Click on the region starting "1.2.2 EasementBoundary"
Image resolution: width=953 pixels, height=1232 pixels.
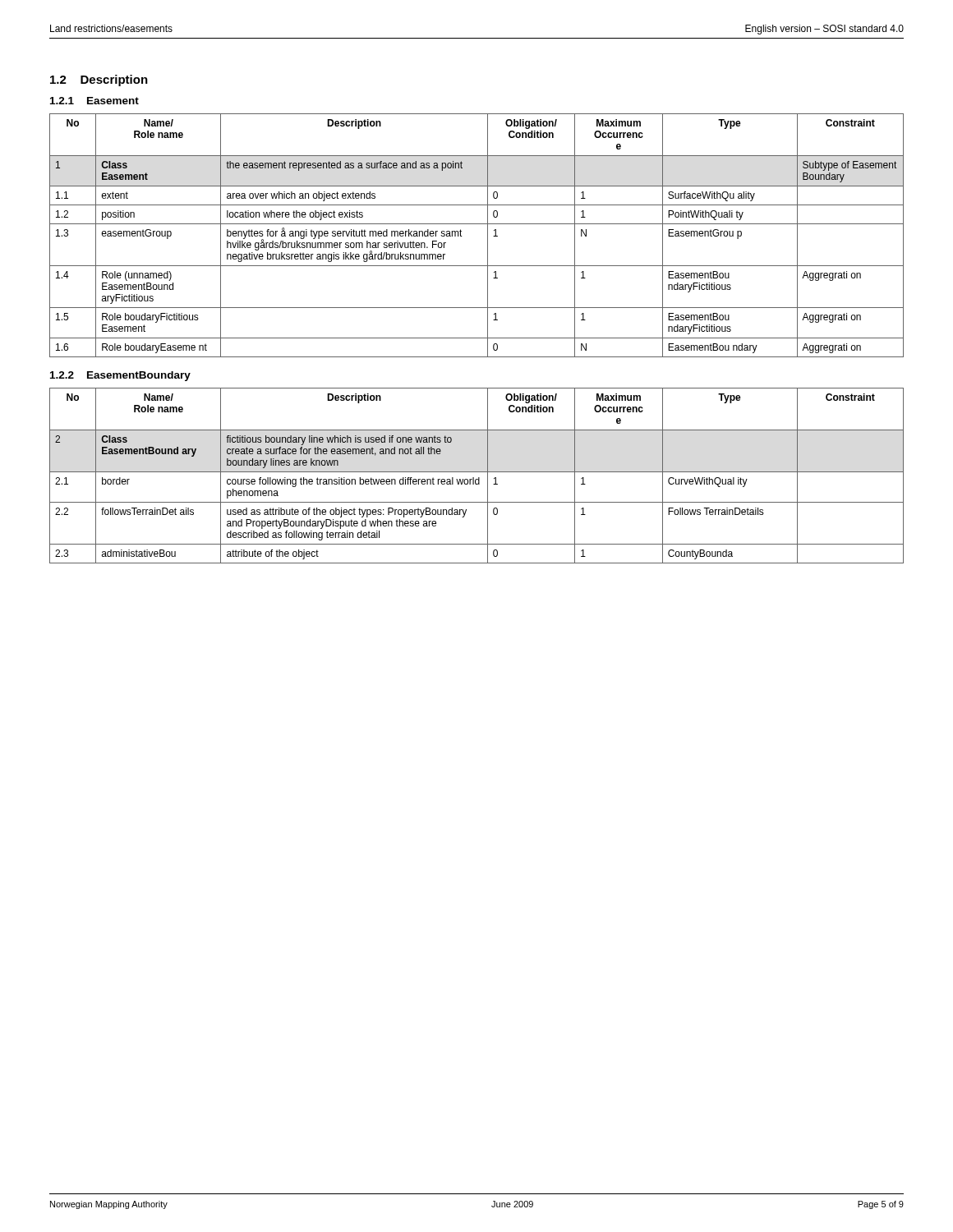click(120, 375)
